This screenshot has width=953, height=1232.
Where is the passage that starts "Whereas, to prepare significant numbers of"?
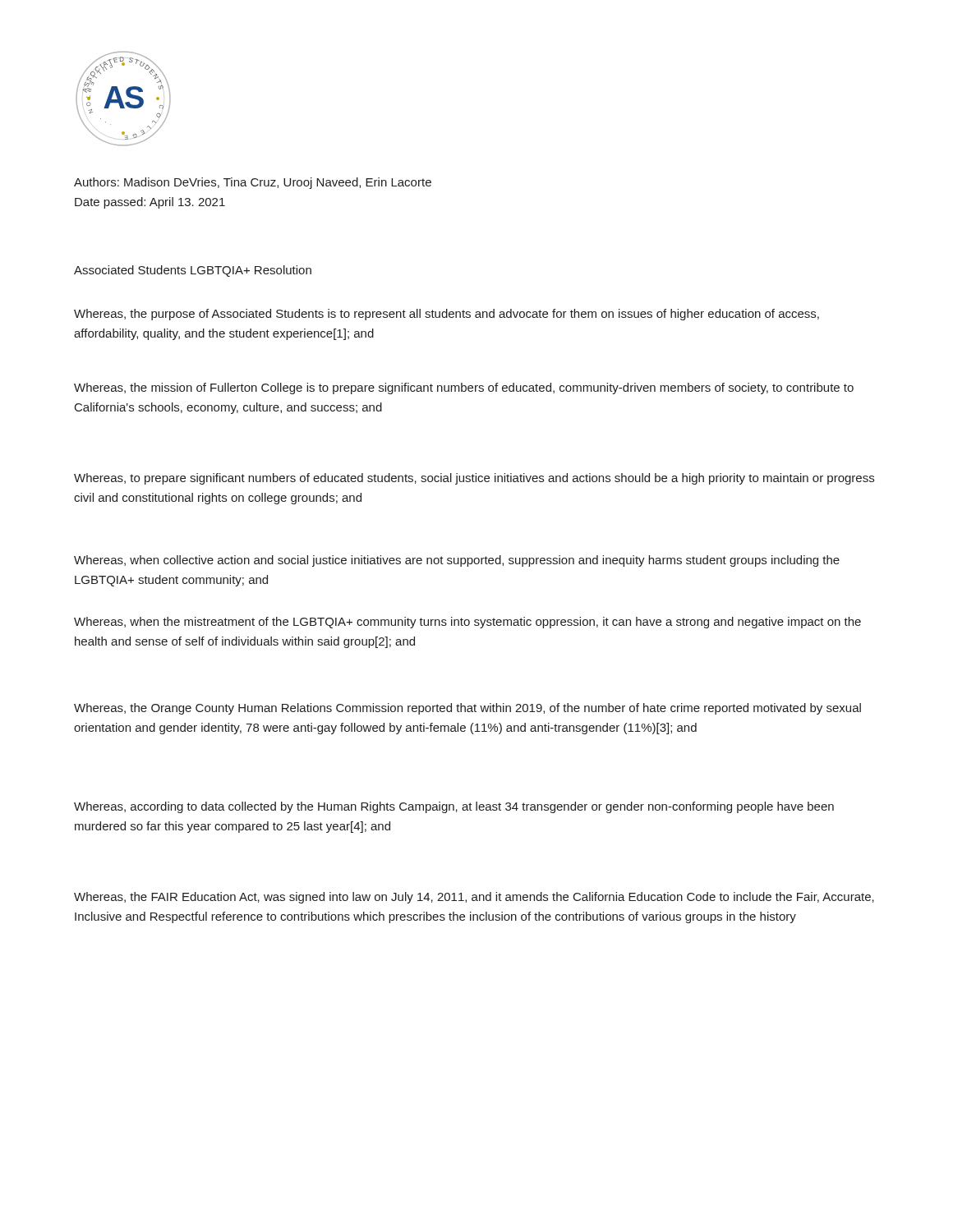pyautogui.click(x=474, y=487)
